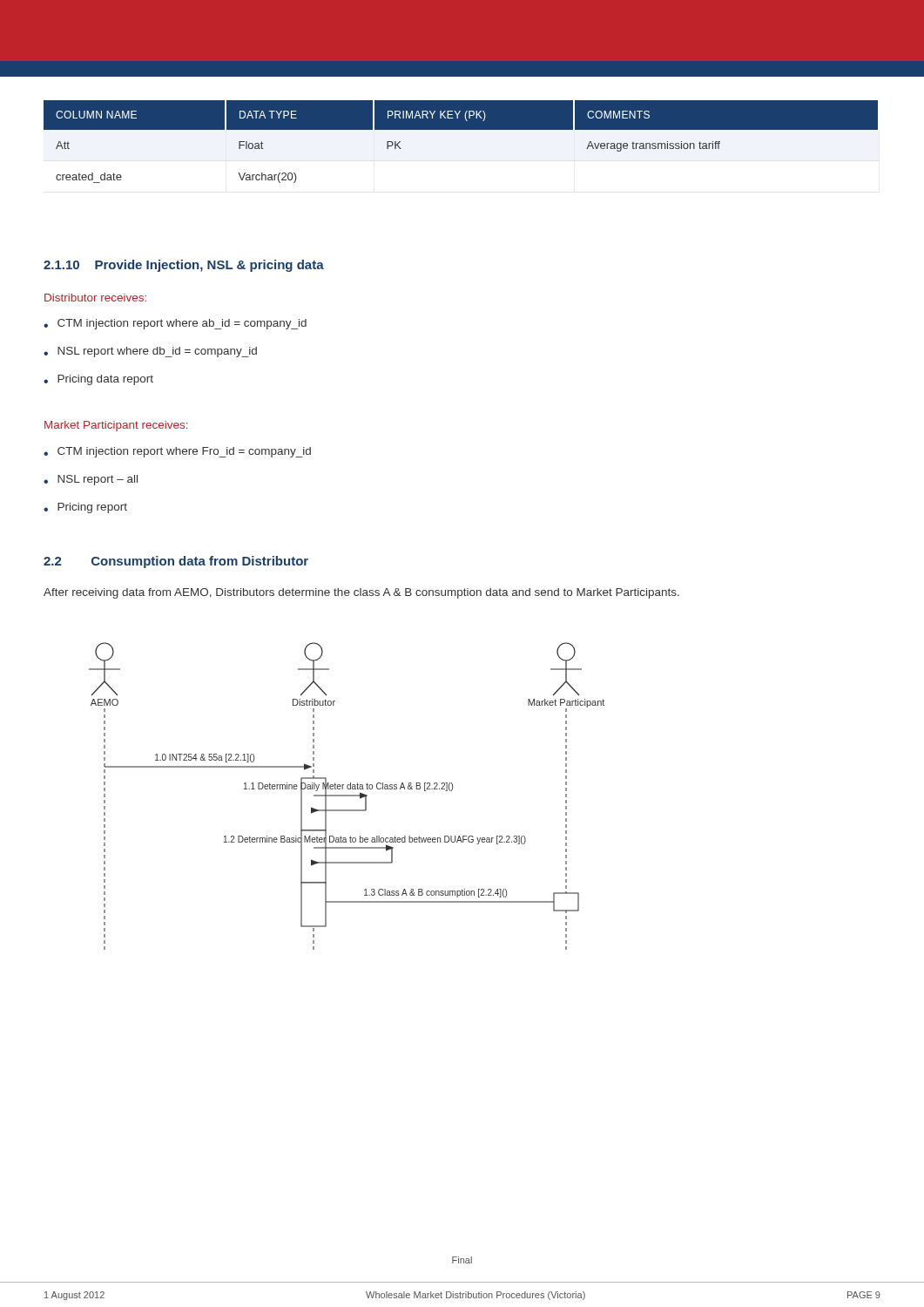Viewport: 924px width, 1307px height.
Task: Select the passage starting "• NSL report – all"
Action: pyautogui.click(x=91, y=482)
